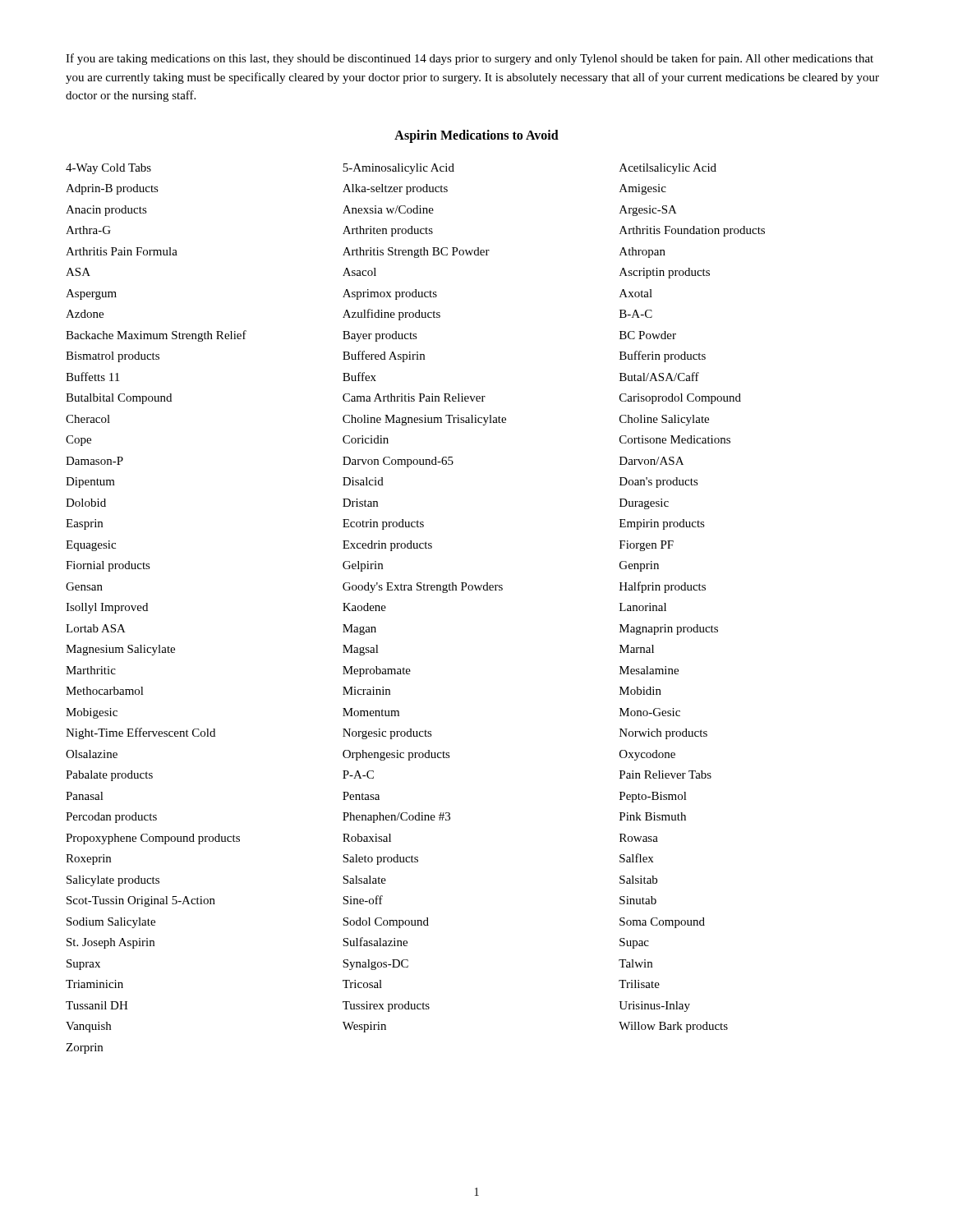Locate the element starting "Goody's Extra Strength Powders"
Screen dimensions: 1232x953
click(x=423, y=586)
